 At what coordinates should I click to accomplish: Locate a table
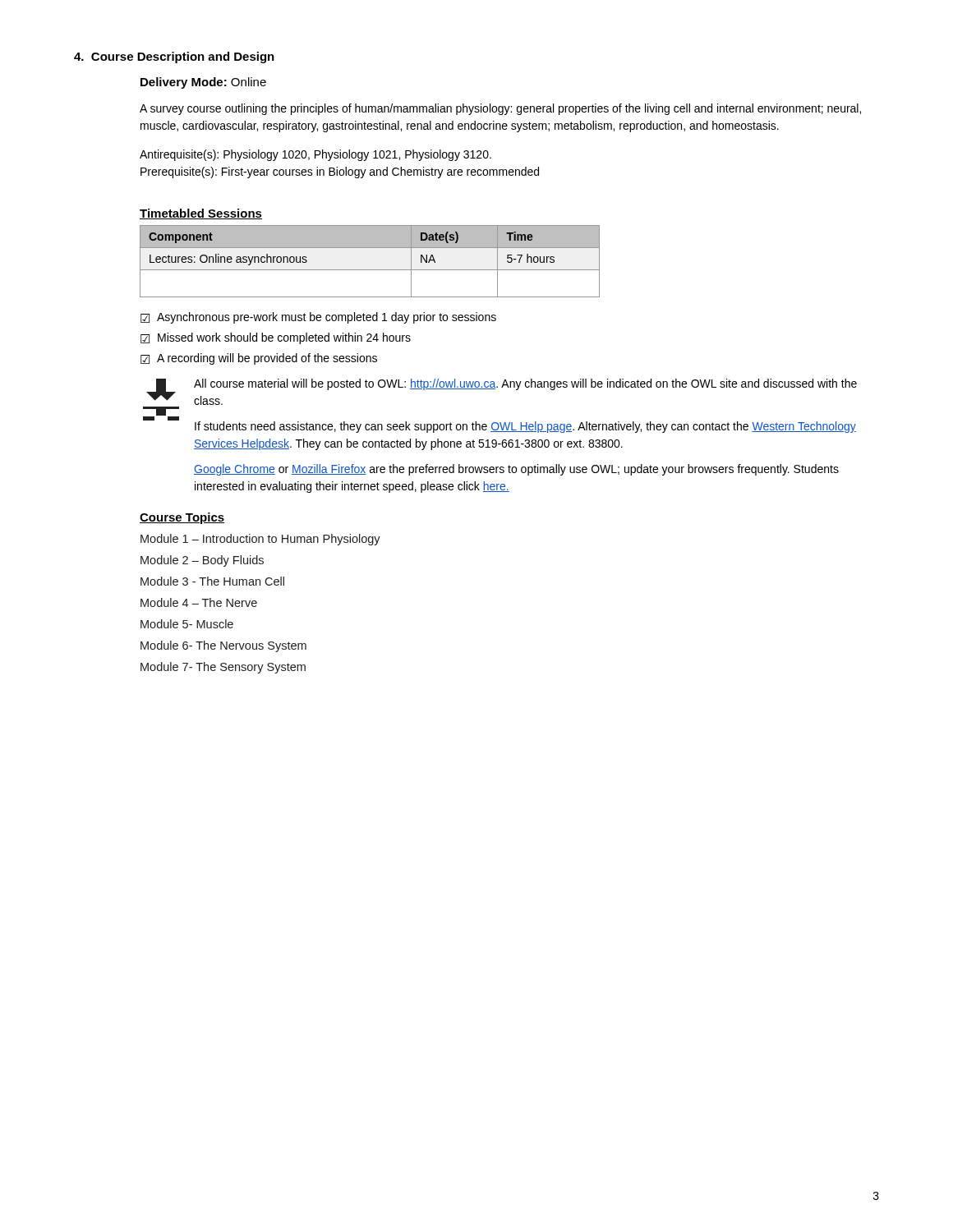(509, 261)
